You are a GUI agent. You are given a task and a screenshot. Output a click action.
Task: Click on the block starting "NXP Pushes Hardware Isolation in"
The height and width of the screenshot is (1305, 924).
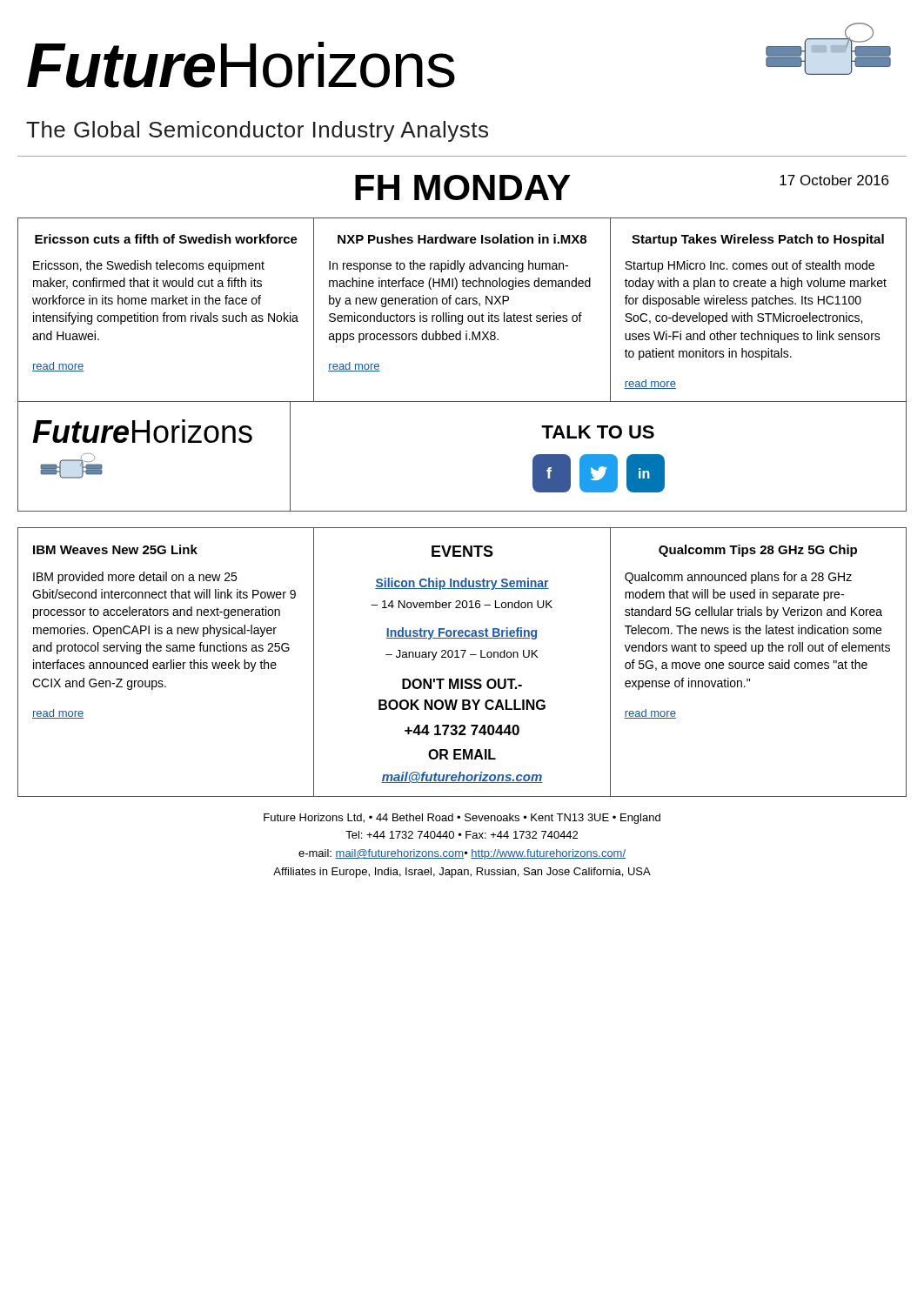(462, 239)
